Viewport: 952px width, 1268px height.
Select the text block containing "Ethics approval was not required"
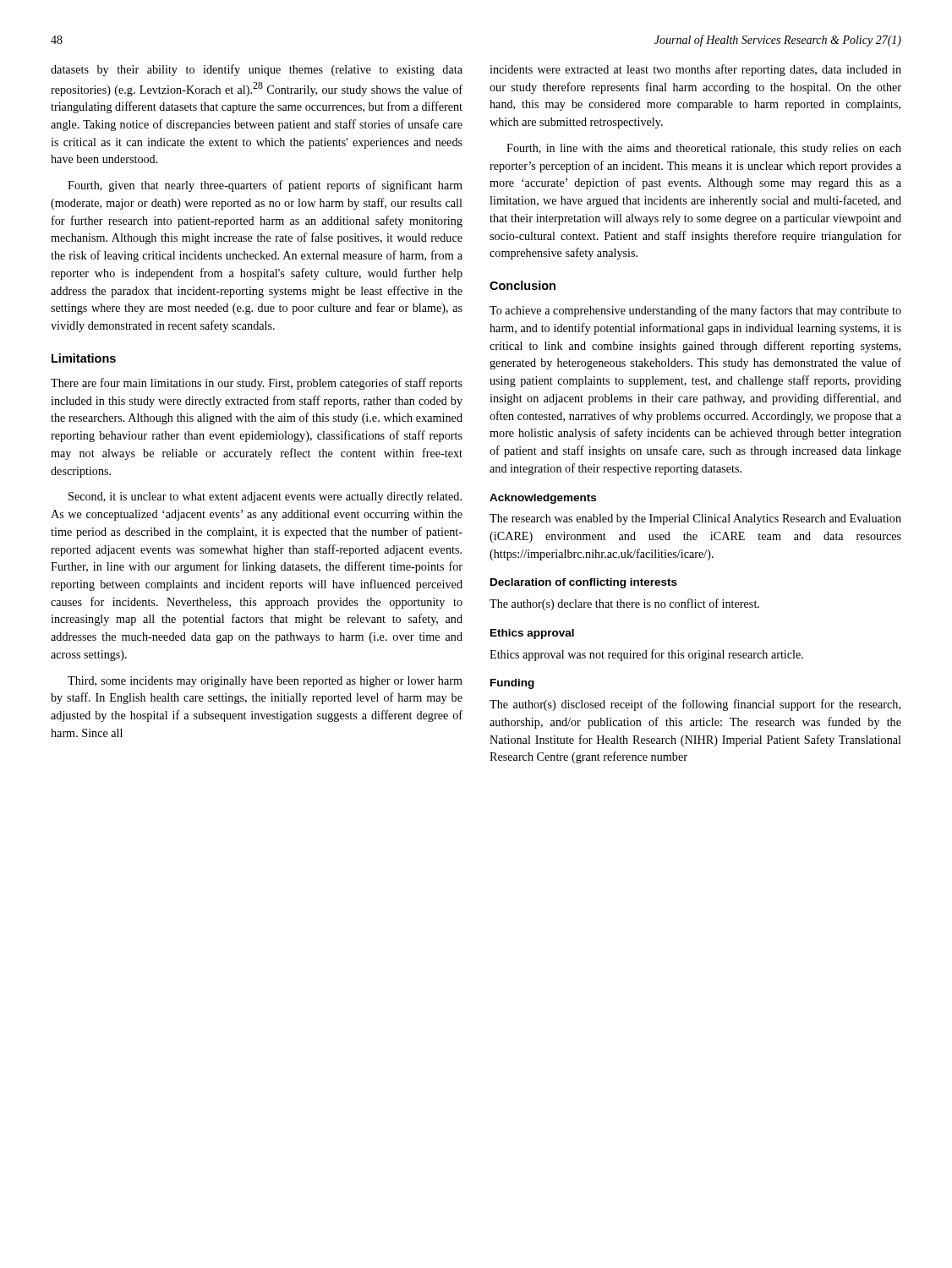point(695,654)
